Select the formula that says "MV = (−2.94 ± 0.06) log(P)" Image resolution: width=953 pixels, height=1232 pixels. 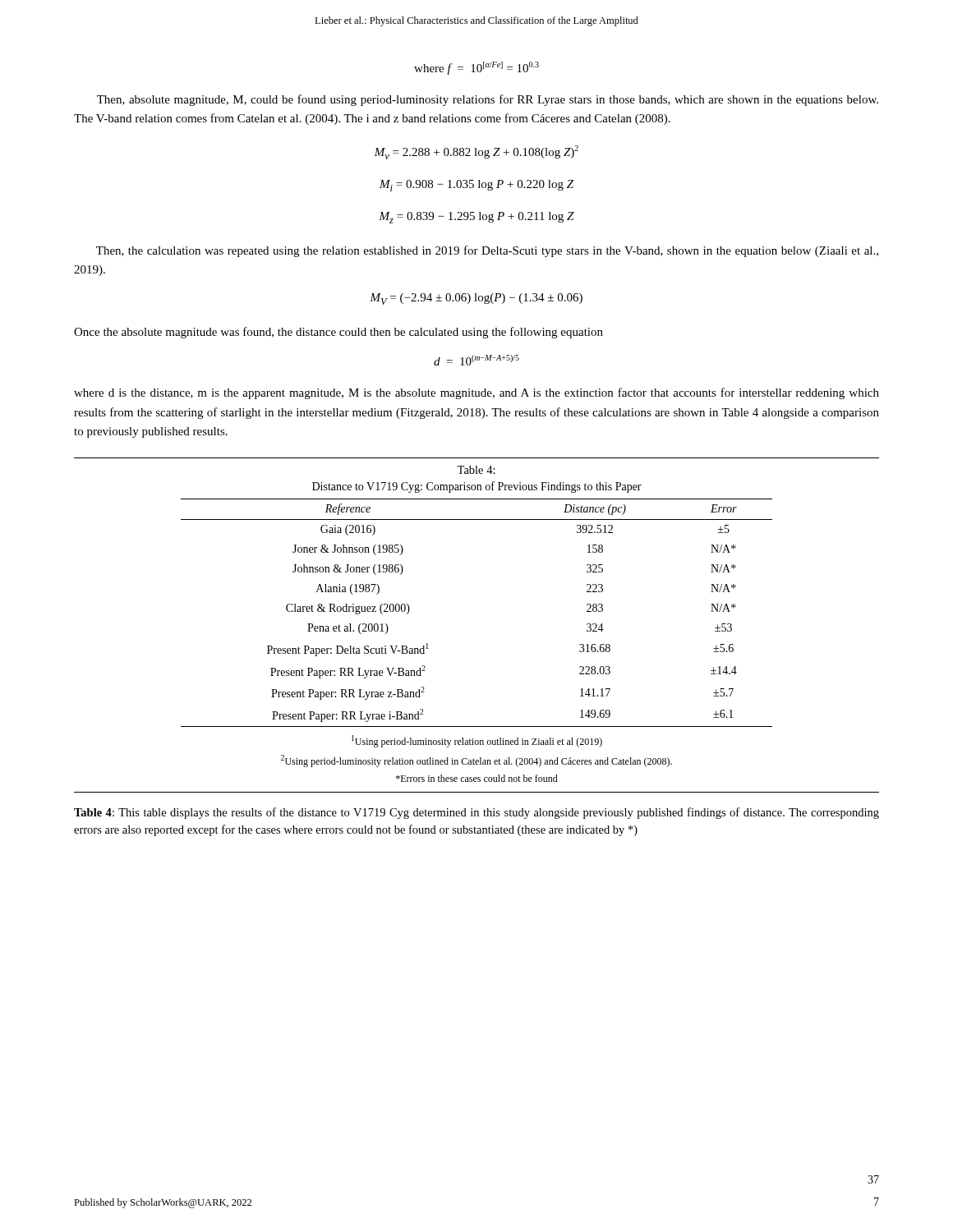coord(476,299)
